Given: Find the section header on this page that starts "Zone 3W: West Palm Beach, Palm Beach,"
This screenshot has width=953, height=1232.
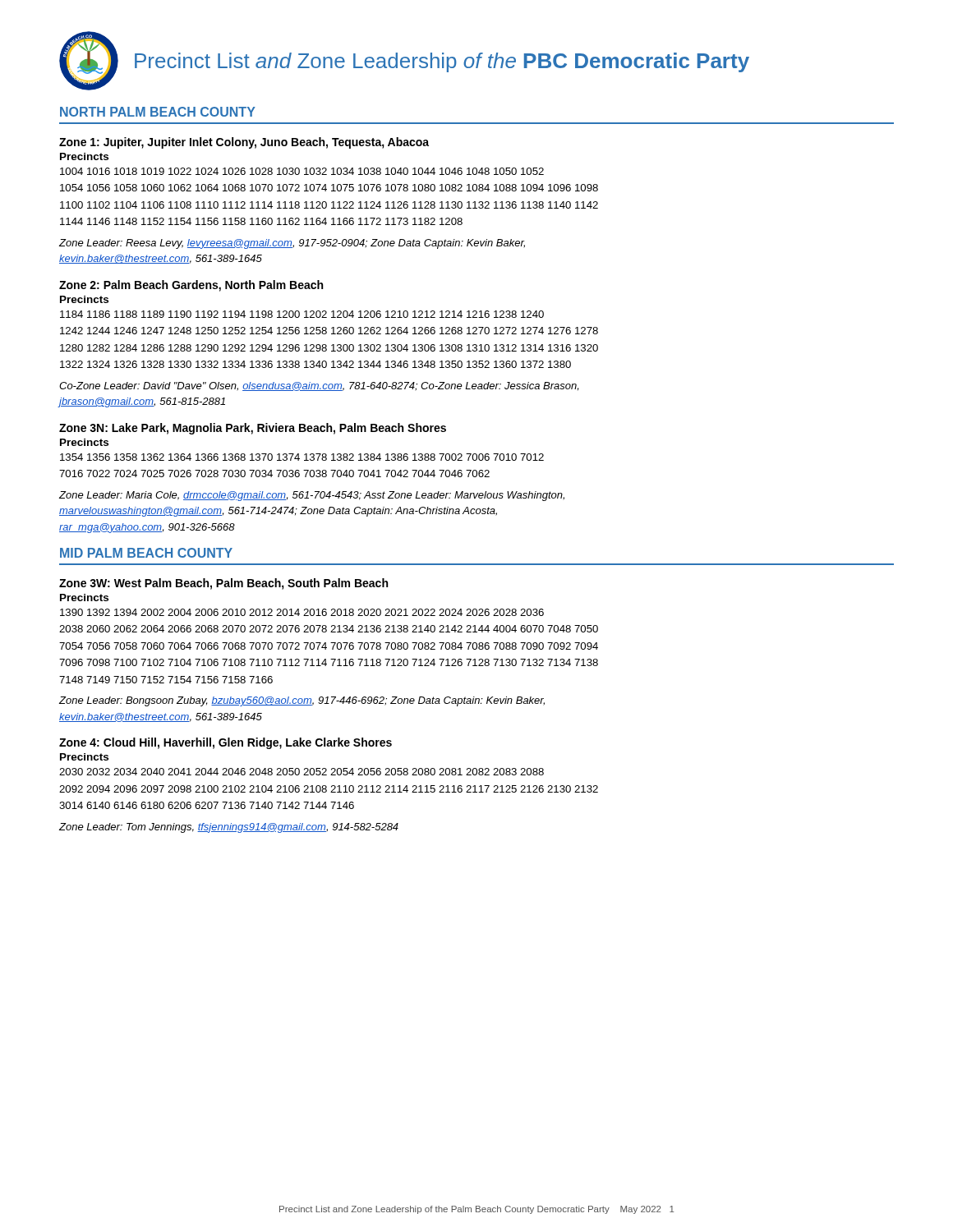Looking at the screenshot, I should [224, 583].
